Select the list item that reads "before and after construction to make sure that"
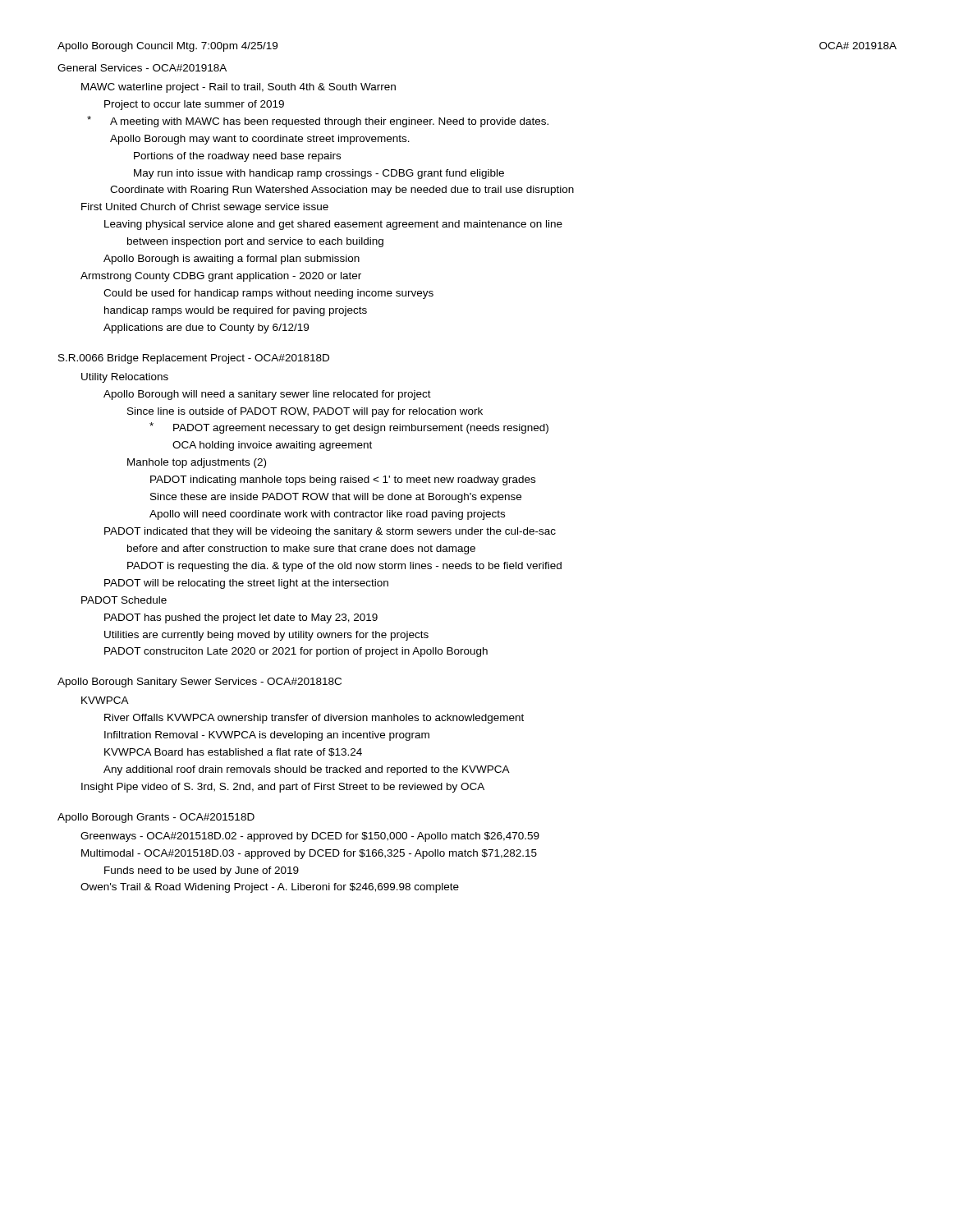The image size is (954, 1232). (301, 548)
